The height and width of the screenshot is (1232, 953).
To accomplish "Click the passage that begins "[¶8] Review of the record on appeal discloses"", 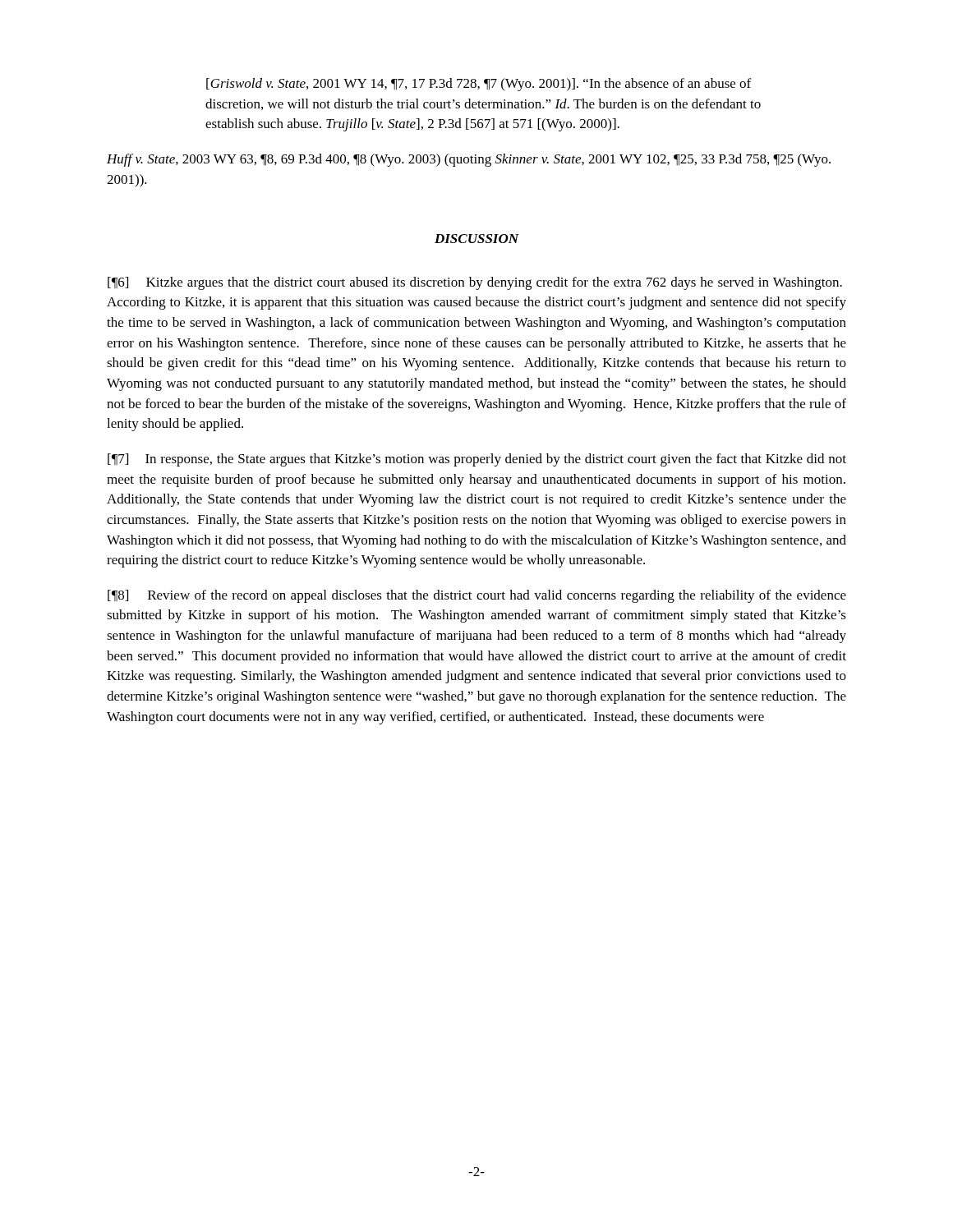I will coord(476,656).
